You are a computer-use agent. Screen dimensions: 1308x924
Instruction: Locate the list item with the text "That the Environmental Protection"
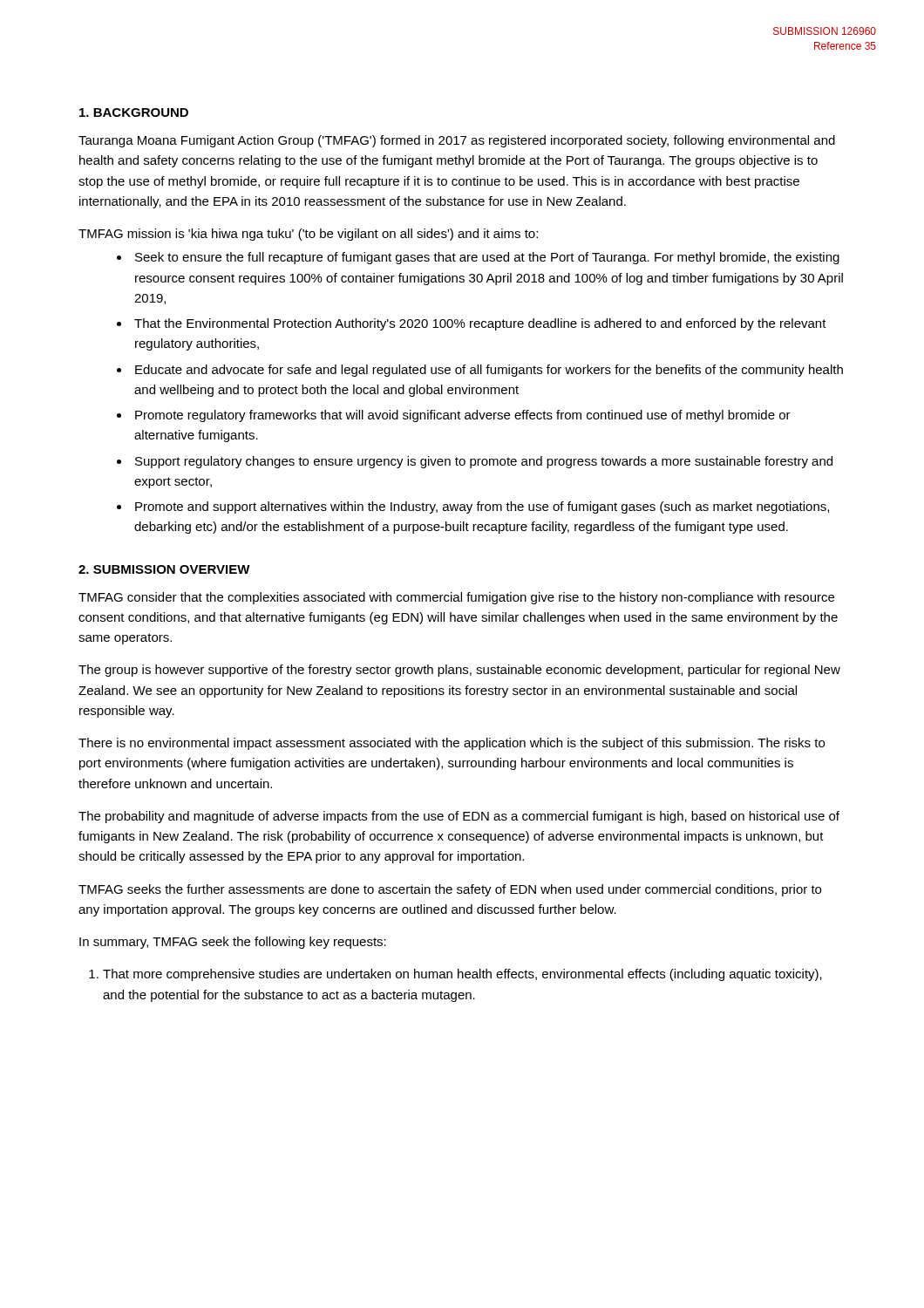click(480, 333)
